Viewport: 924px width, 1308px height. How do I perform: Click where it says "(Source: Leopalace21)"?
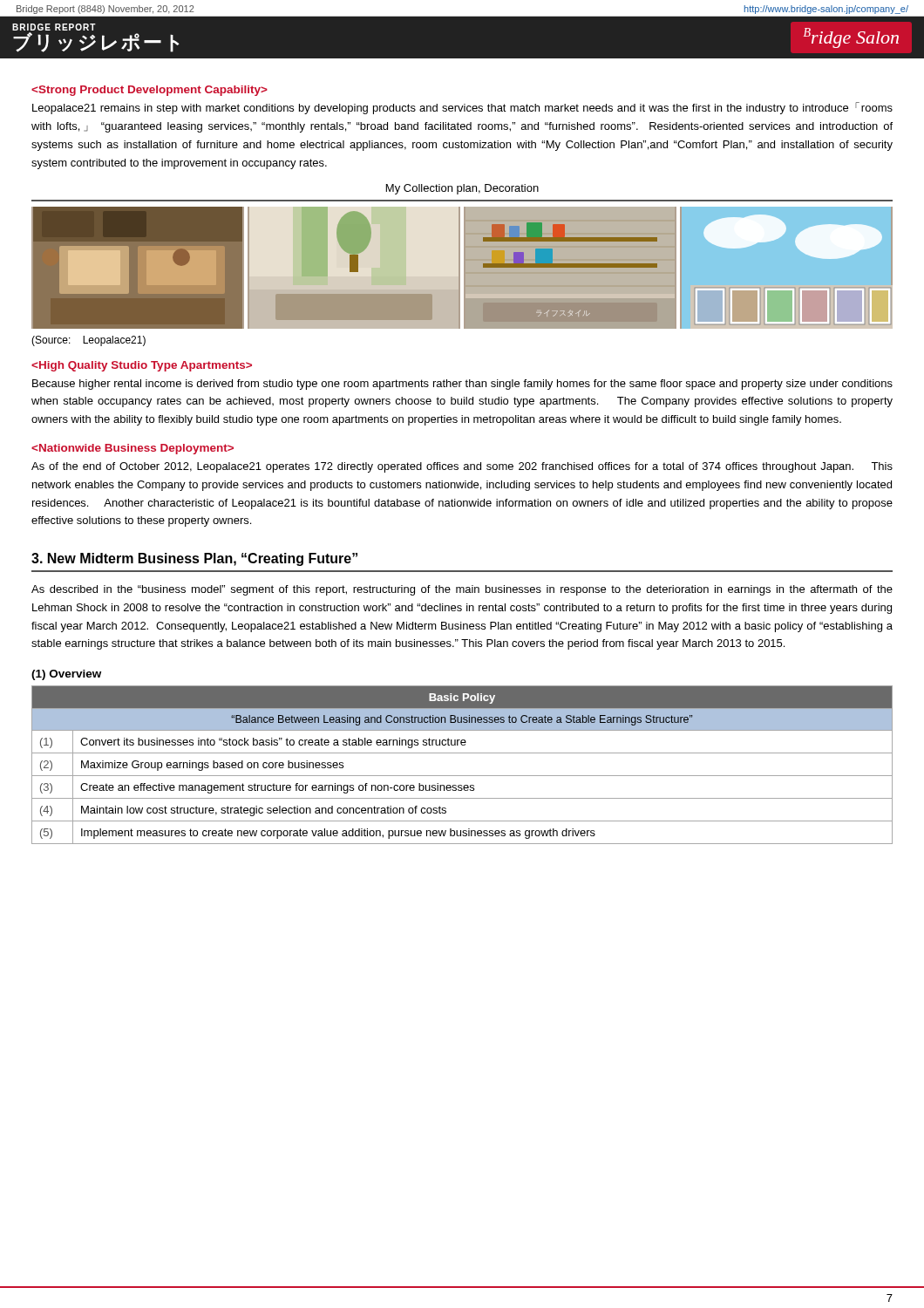(x=89, y=340)
